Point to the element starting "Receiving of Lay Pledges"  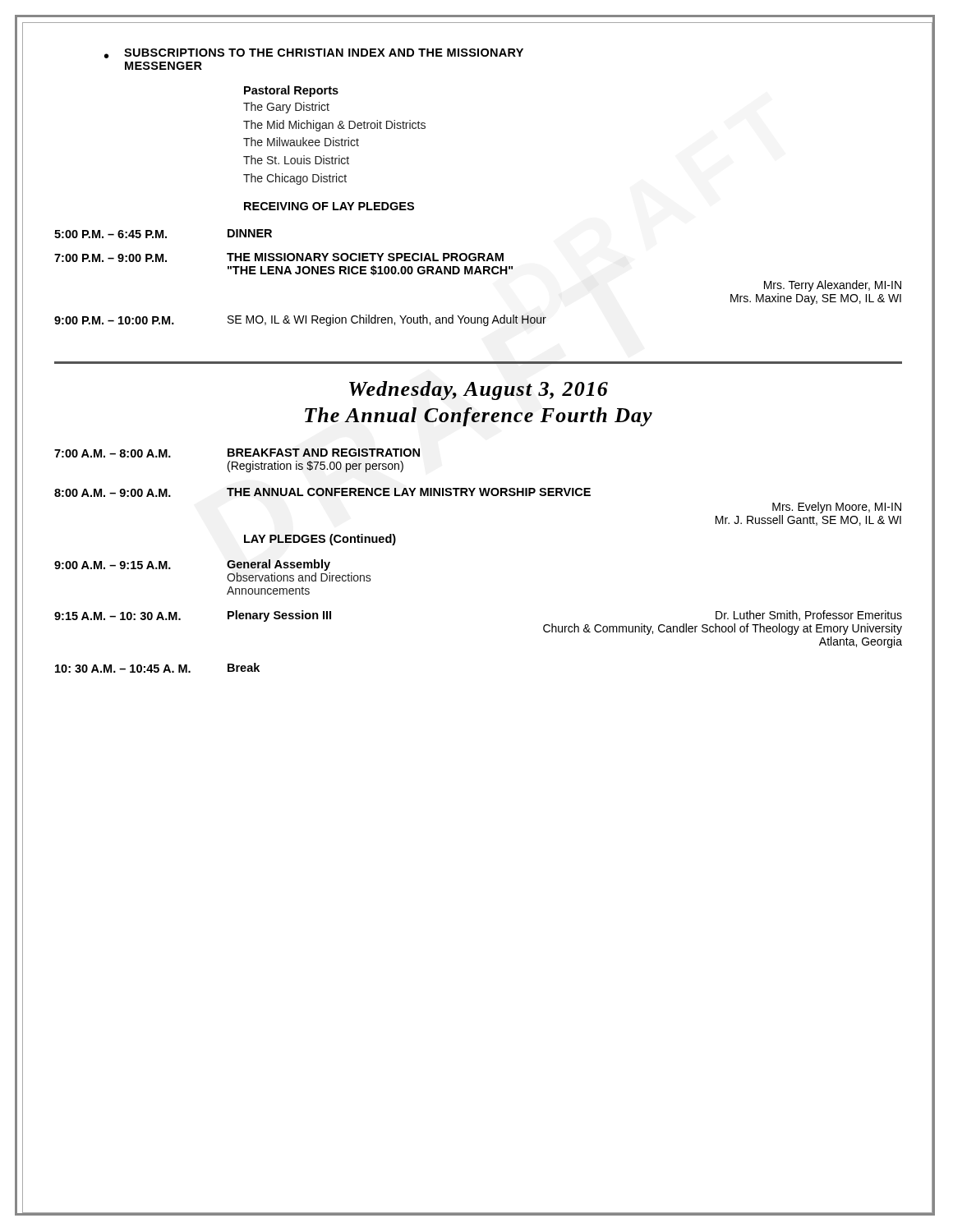pyautogui.click(x=329, y=207)
